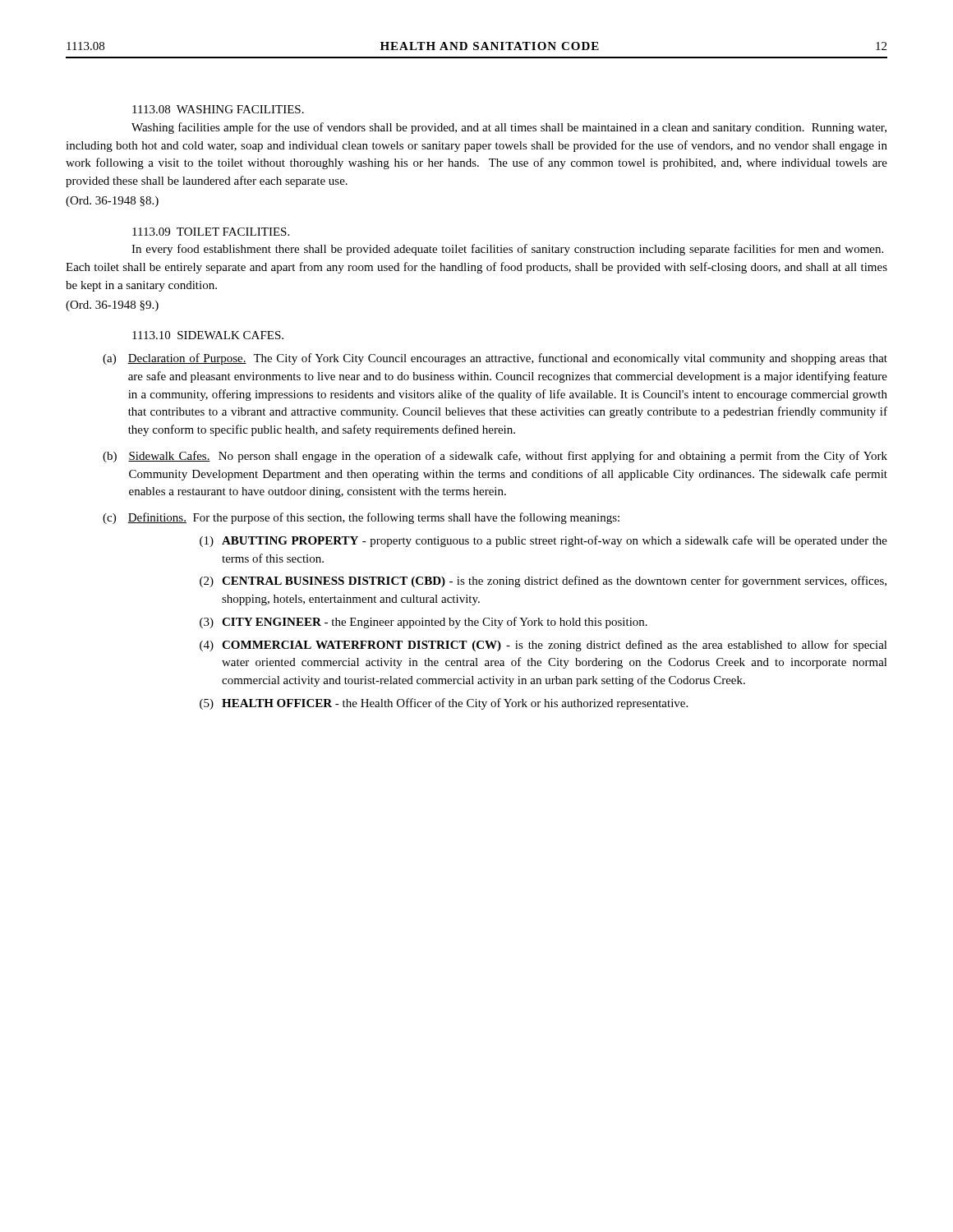Navigate to the block starting "(1) ABUTTING PROPERTY"
Viewport: 953px width, 1232px height.
[526, 550]
